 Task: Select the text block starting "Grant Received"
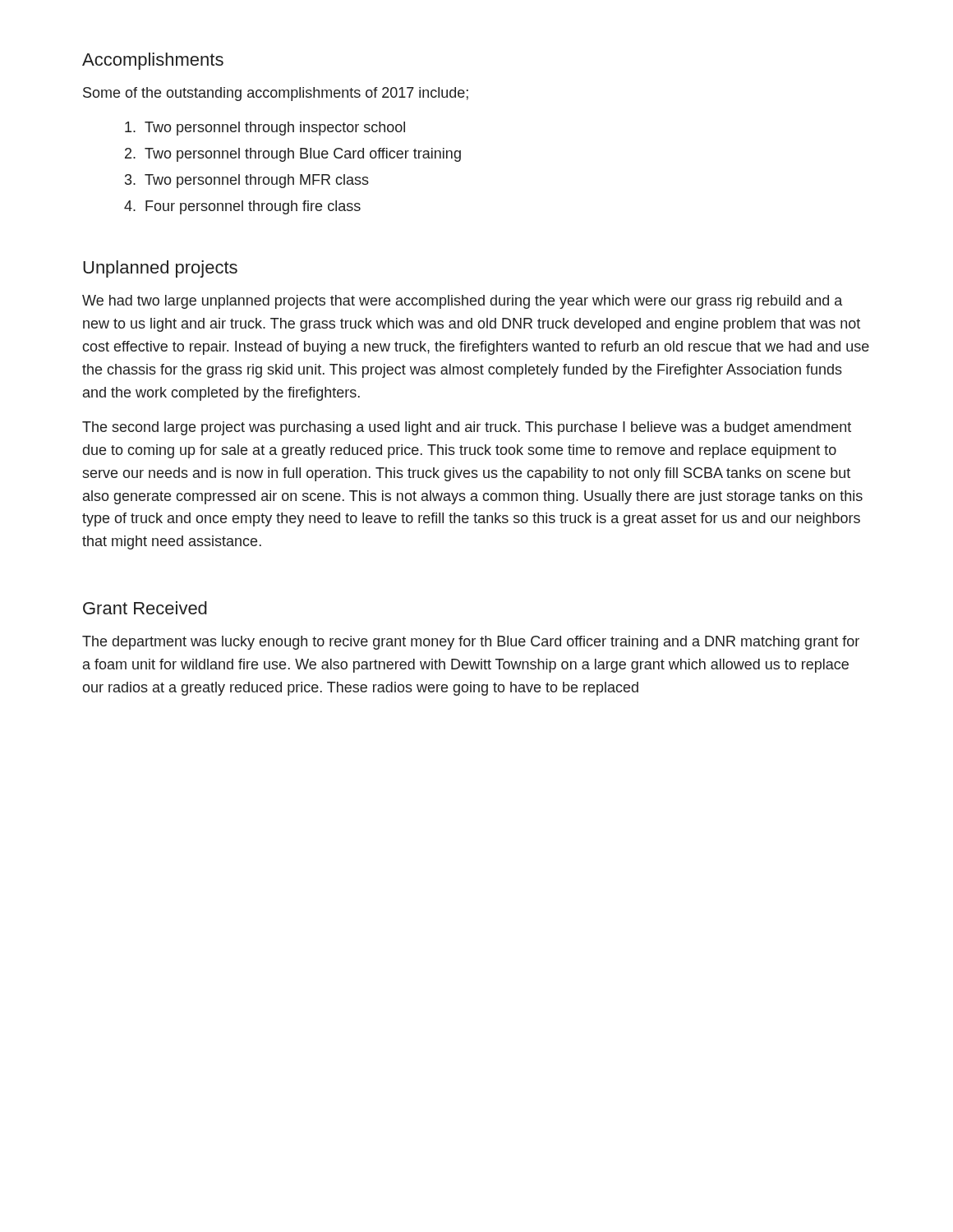pyautogui.click(x=145, y=608)
